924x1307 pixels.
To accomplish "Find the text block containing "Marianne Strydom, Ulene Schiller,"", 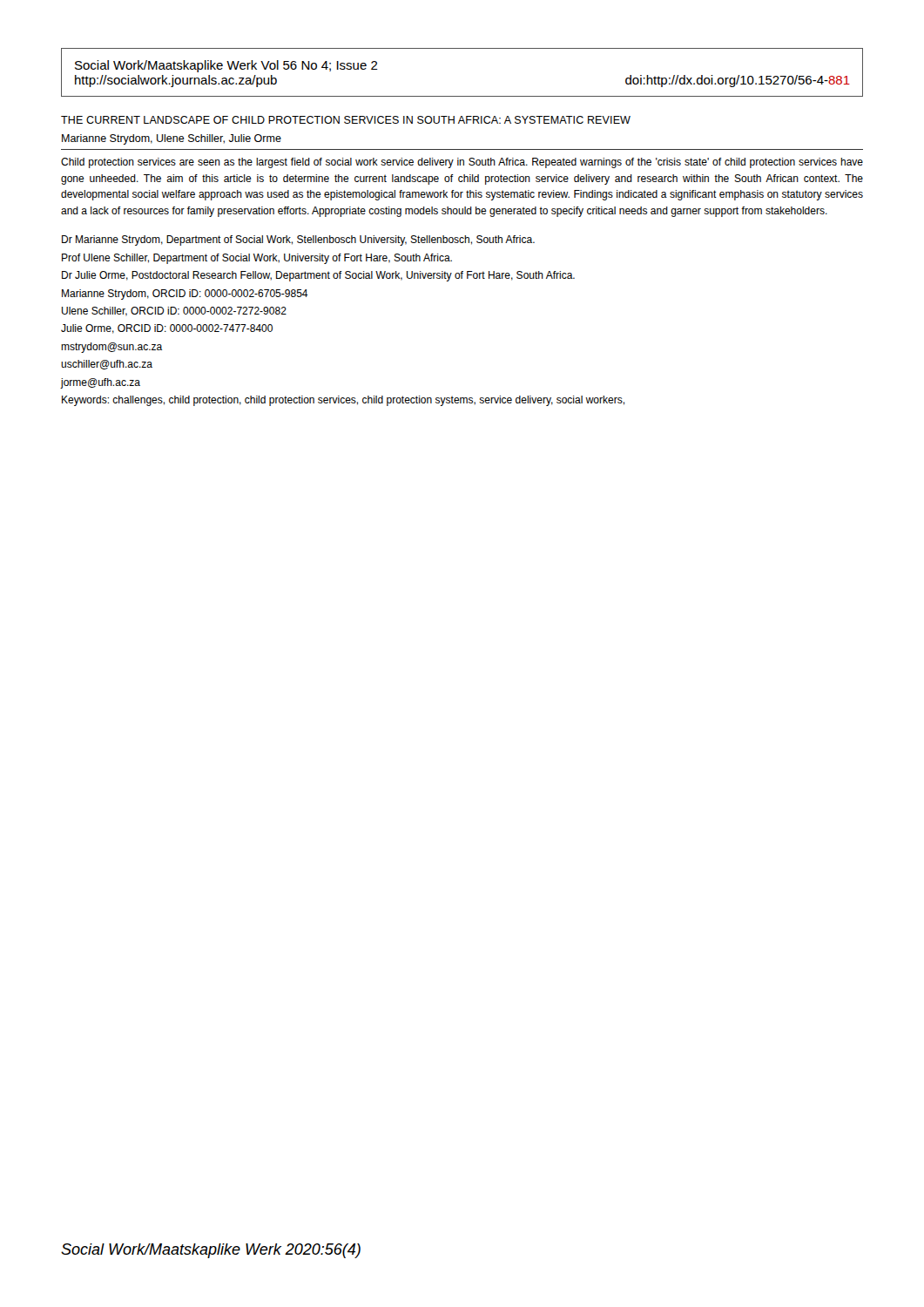I will 171,139.
